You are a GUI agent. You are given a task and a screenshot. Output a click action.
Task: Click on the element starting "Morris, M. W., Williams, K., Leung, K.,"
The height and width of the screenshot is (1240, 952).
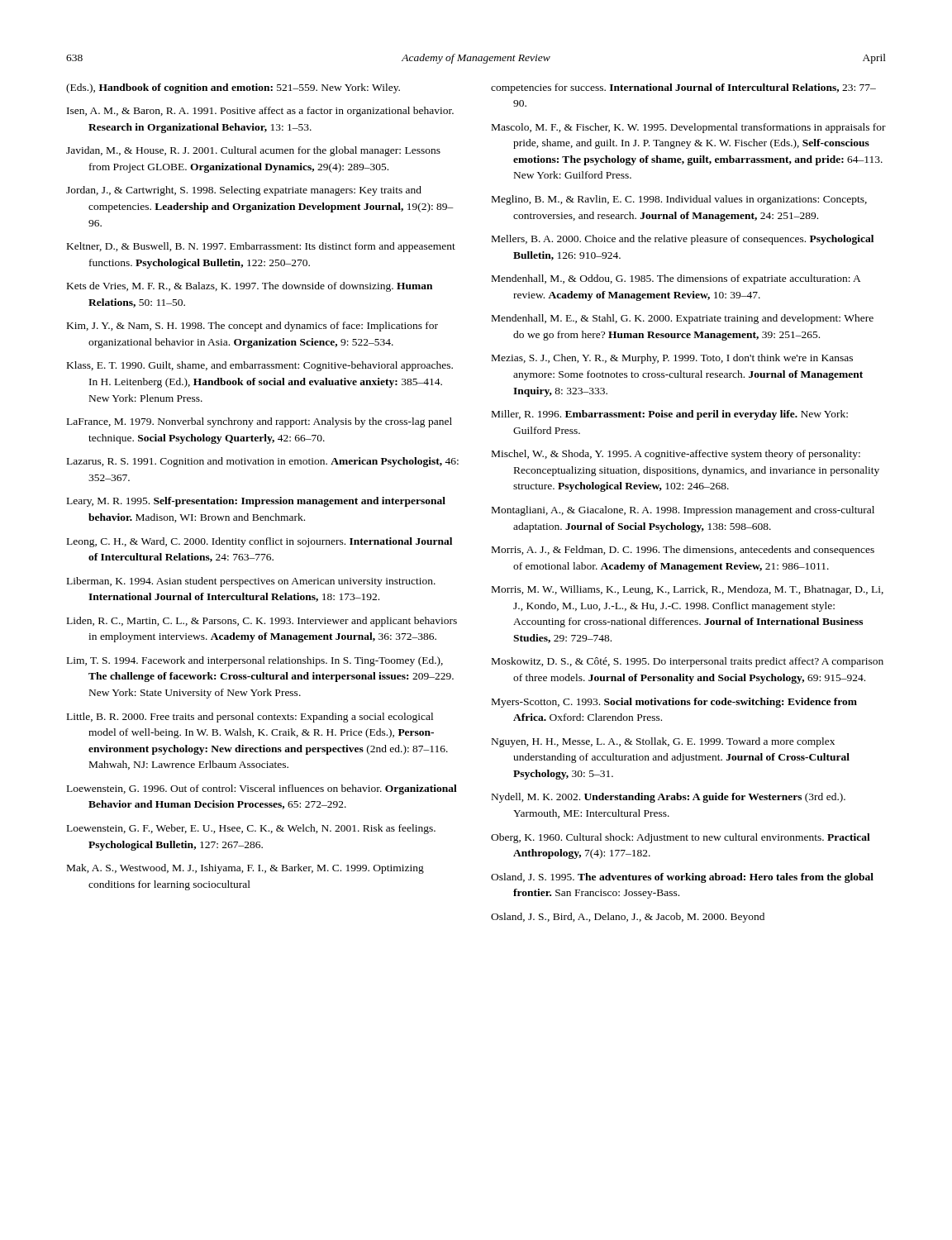point(687,613)
